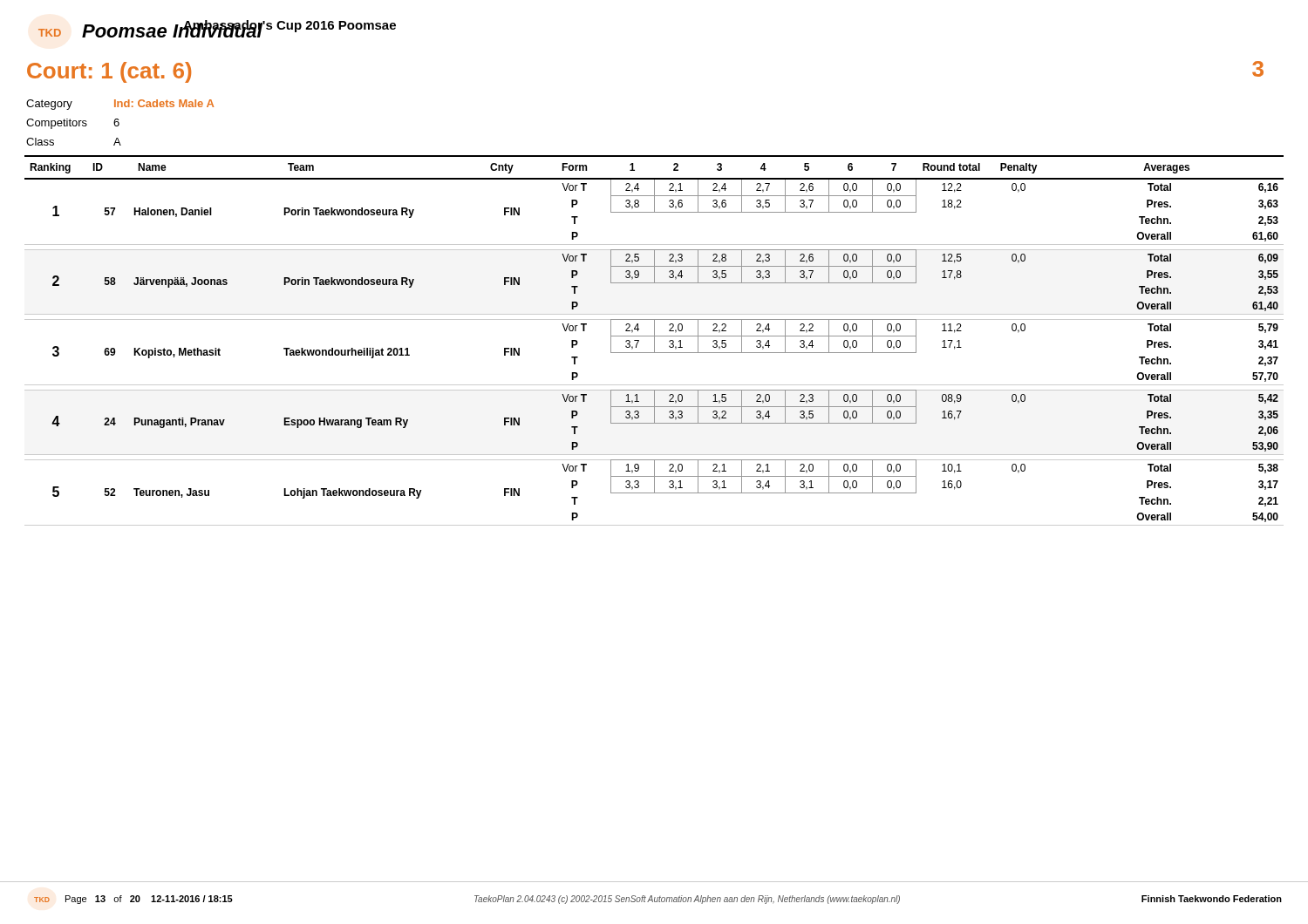Locate the text "Ambassador's Cup 2016 Poomsae"

tap(290, 25)
